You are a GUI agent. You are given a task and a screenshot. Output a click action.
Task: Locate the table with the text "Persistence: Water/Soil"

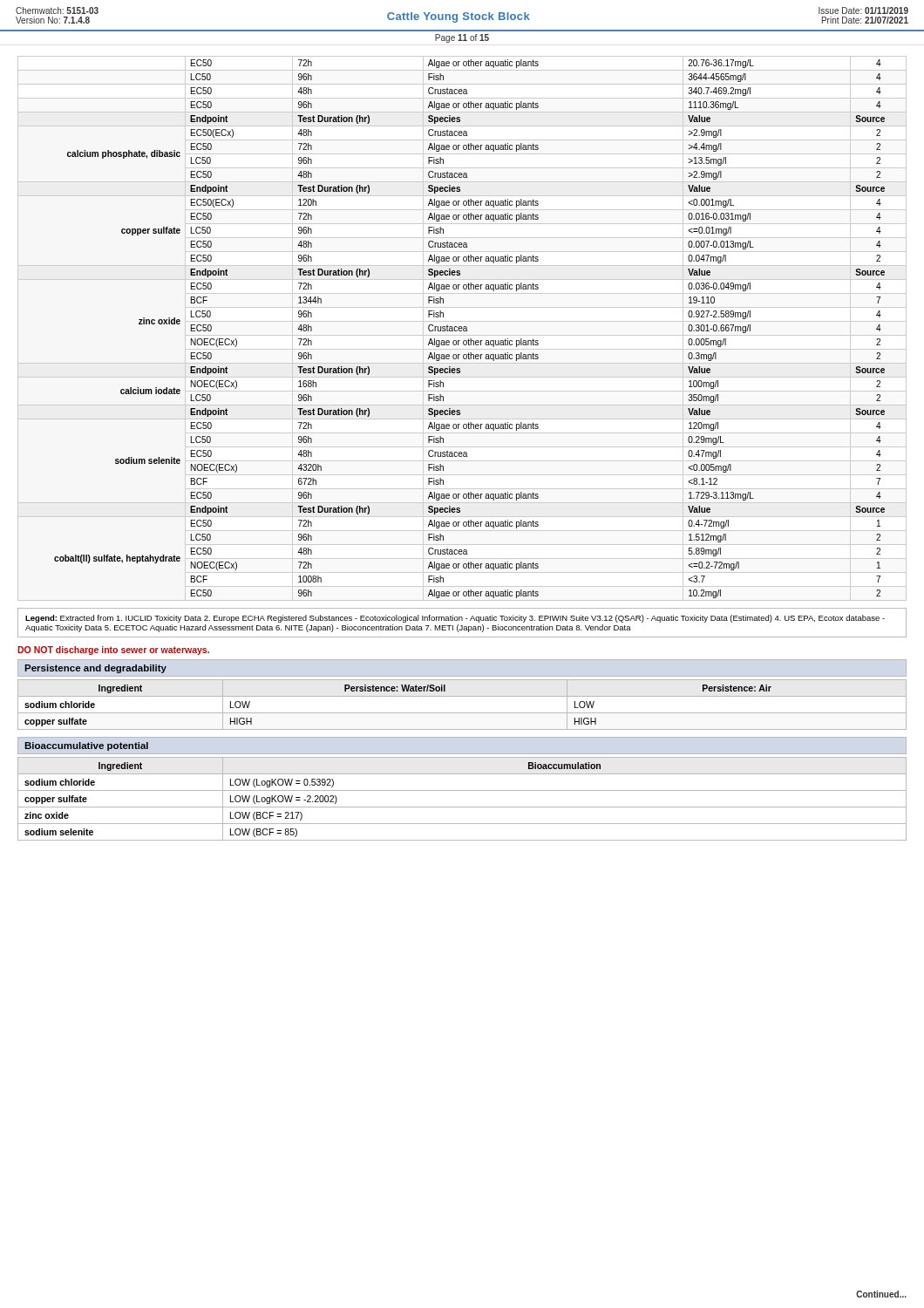[462, 705]
